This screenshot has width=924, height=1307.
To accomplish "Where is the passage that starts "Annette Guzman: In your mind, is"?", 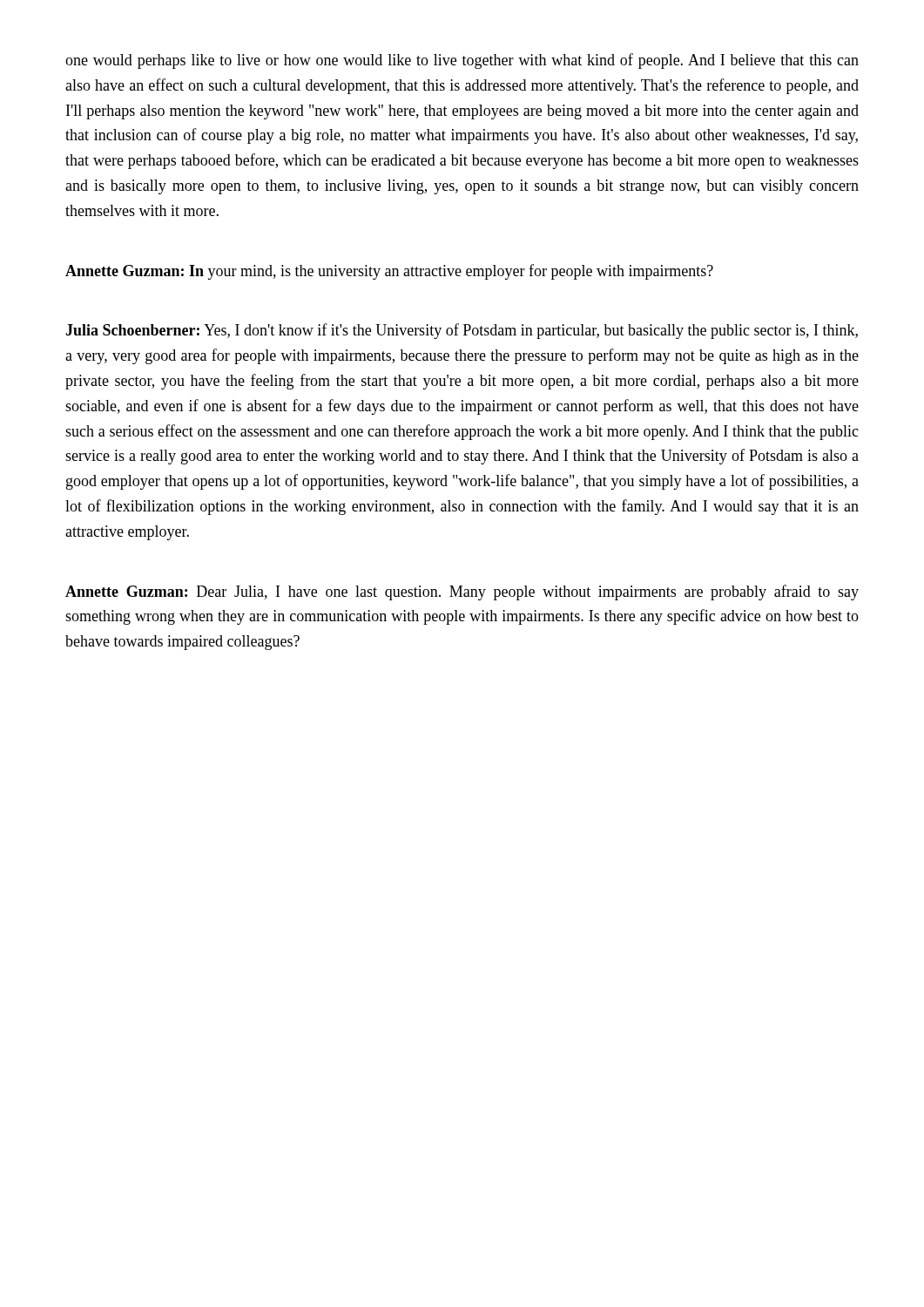I will tap(389, 271).
